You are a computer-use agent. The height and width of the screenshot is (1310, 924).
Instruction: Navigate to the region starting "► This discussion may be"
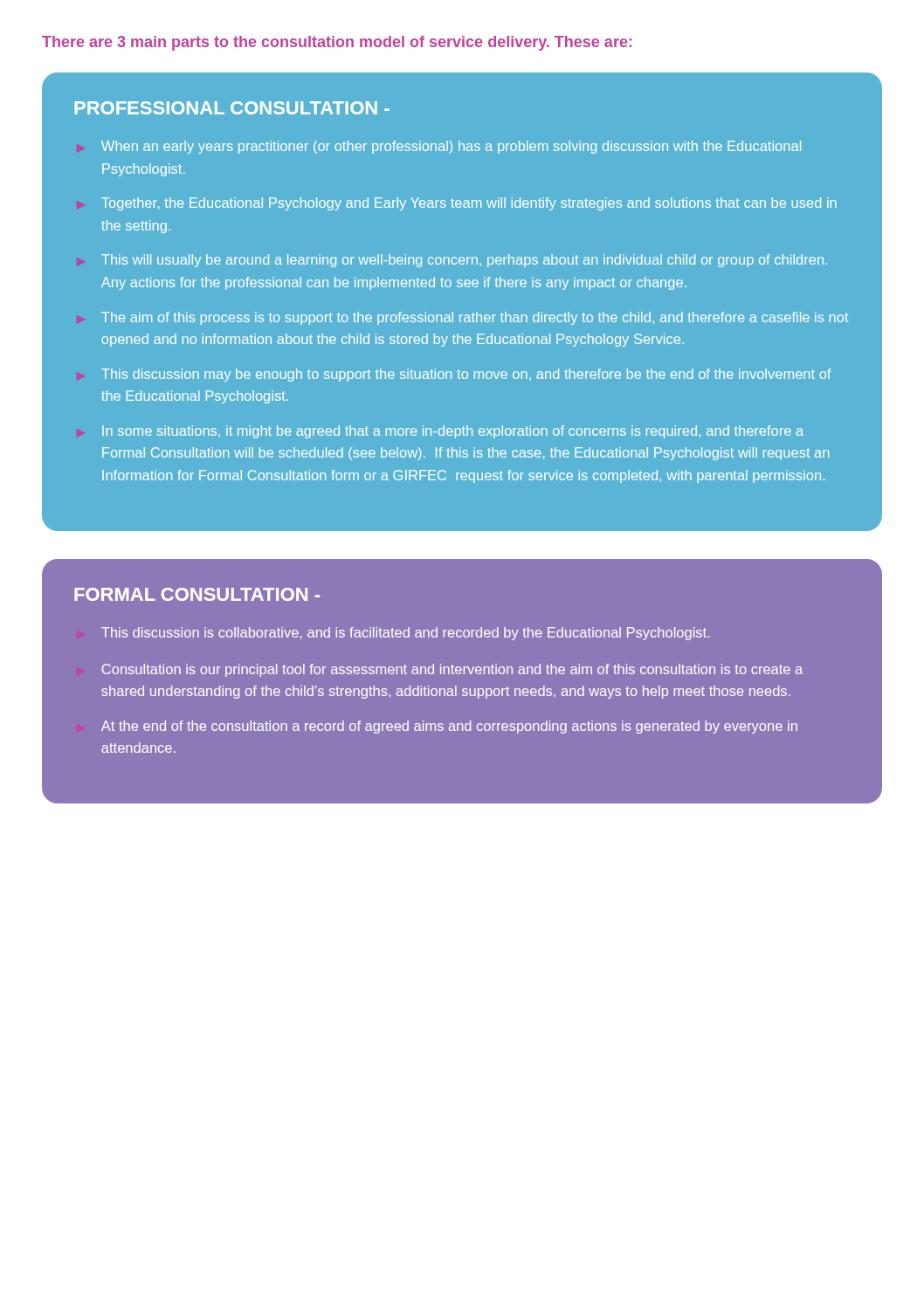click(462, 385)
